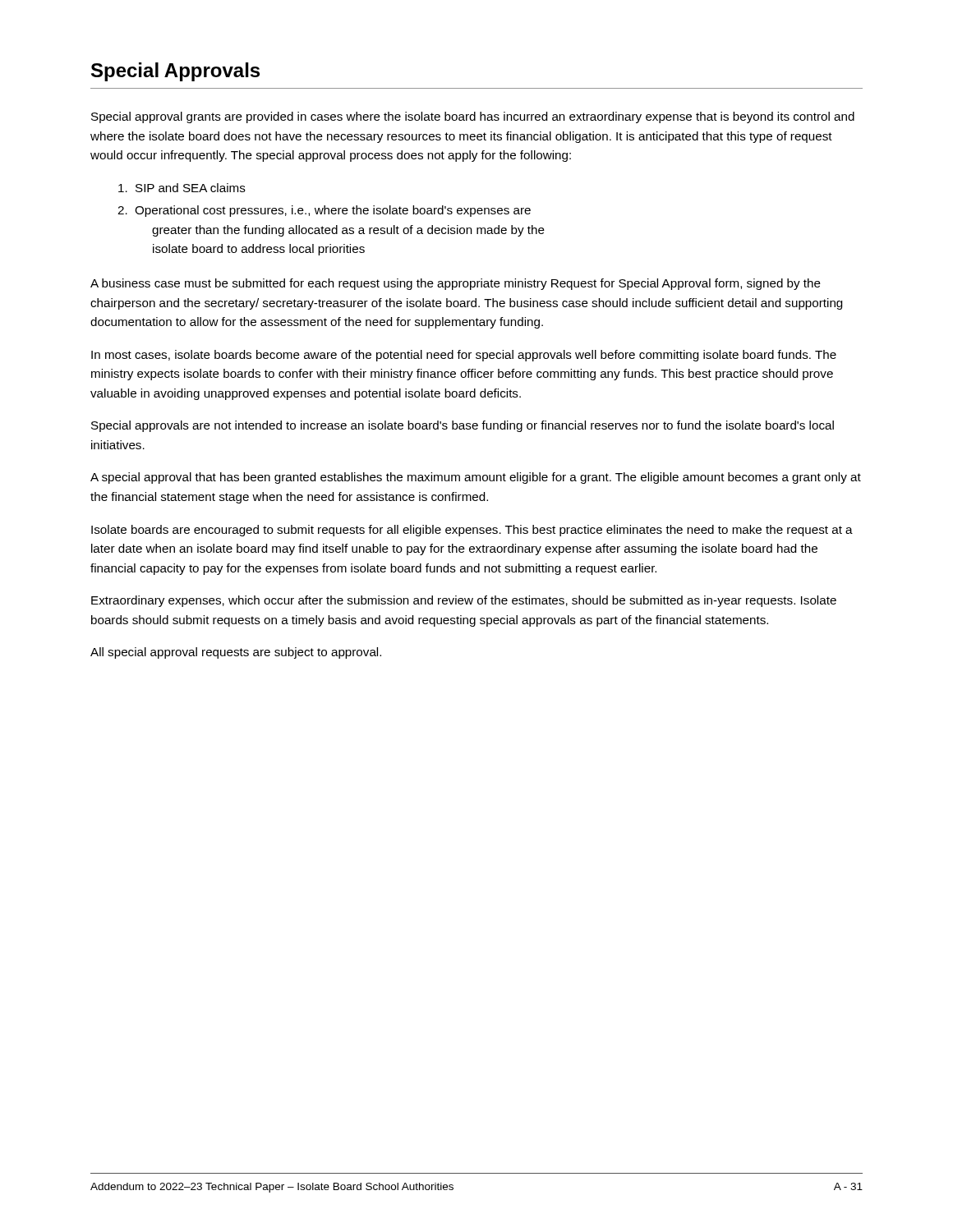Find the block on this page that starts "Isolate boards are encouraged to submit requests for"
Viewport: 953px width, 1232px height.
tap(471, 548)
